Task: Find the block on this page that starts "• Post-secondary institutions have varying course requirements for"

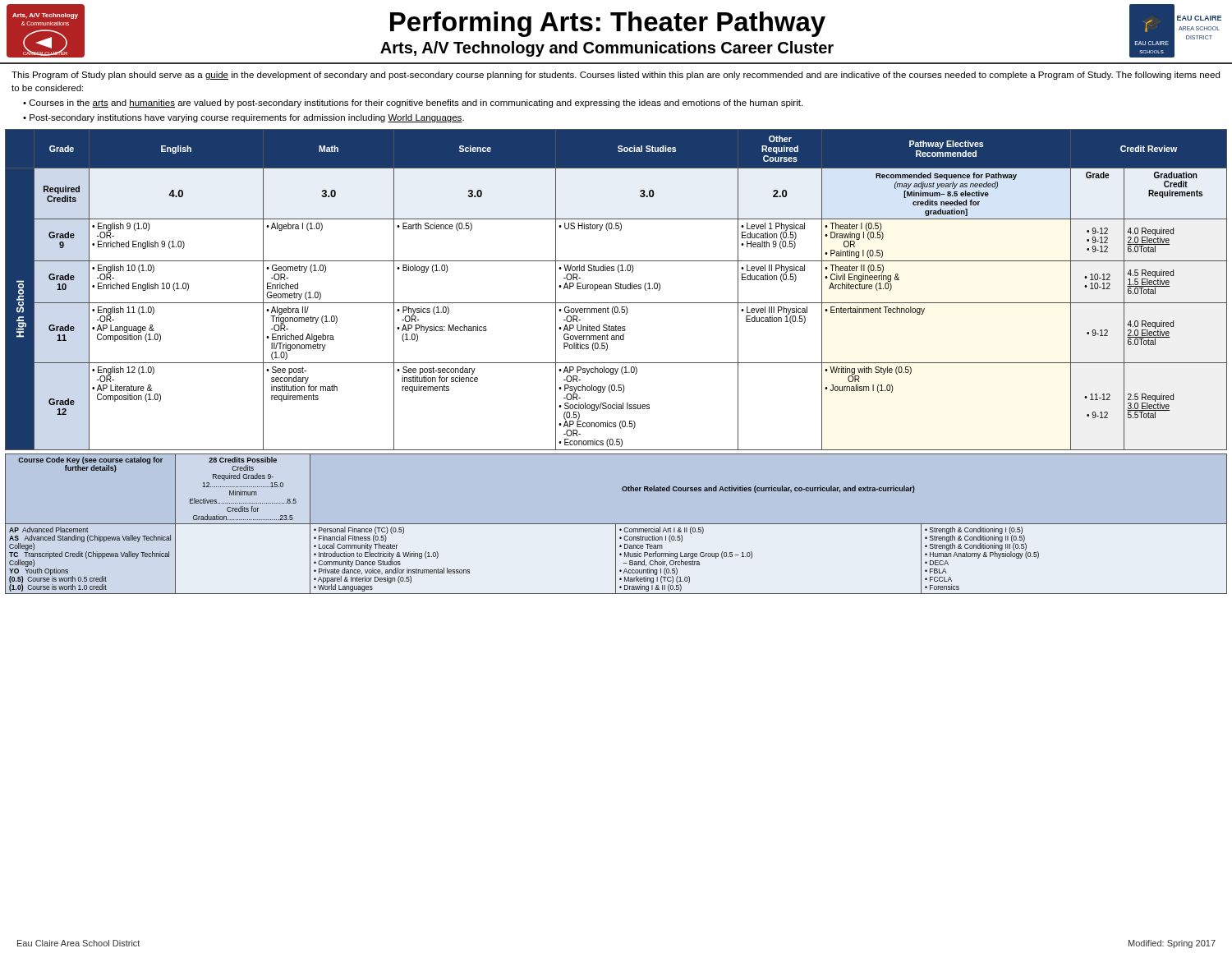Action: [x=244, y=118]
